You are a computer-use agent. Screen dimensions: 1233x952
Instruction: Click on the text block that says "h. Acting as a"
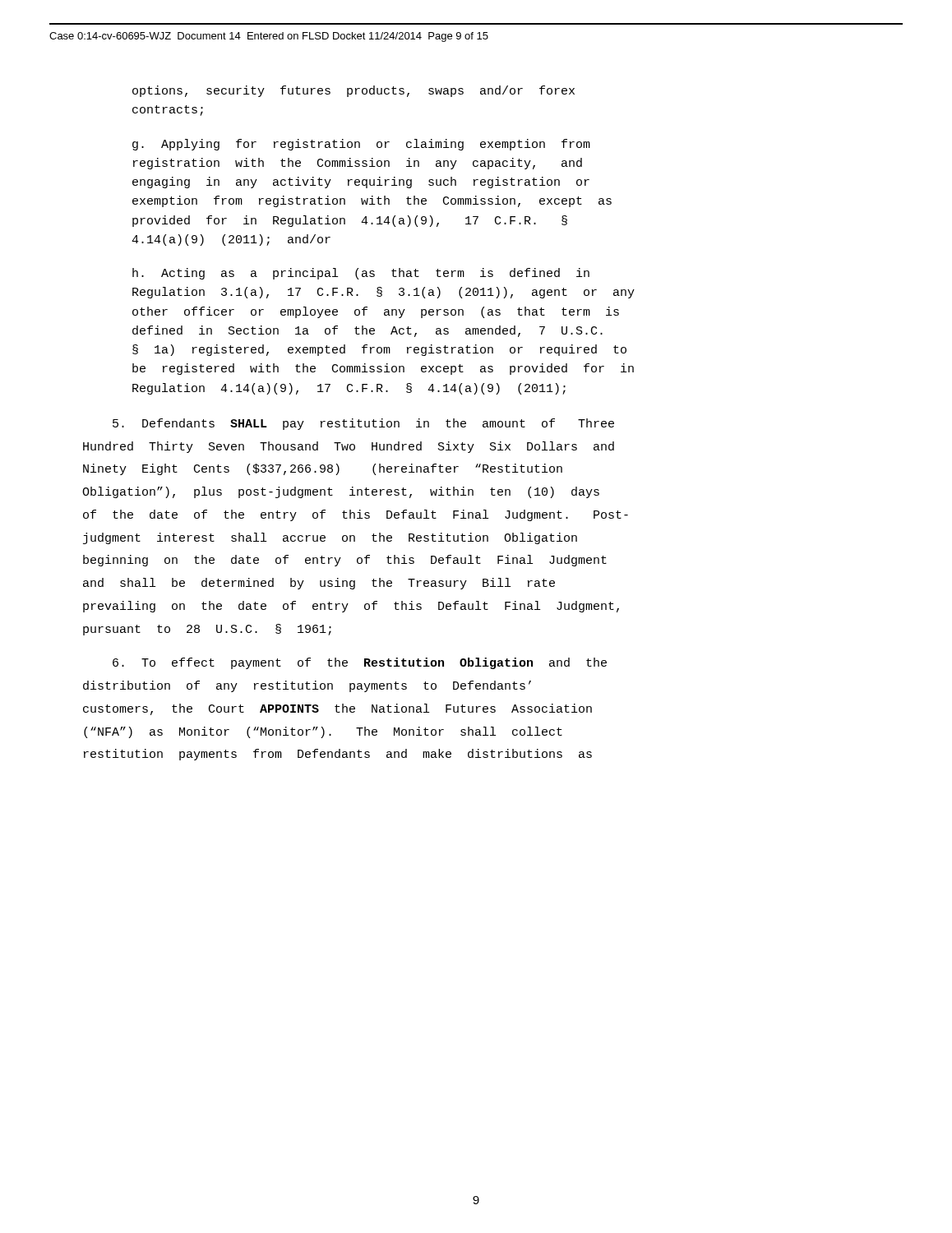click(x=383, y=331)
